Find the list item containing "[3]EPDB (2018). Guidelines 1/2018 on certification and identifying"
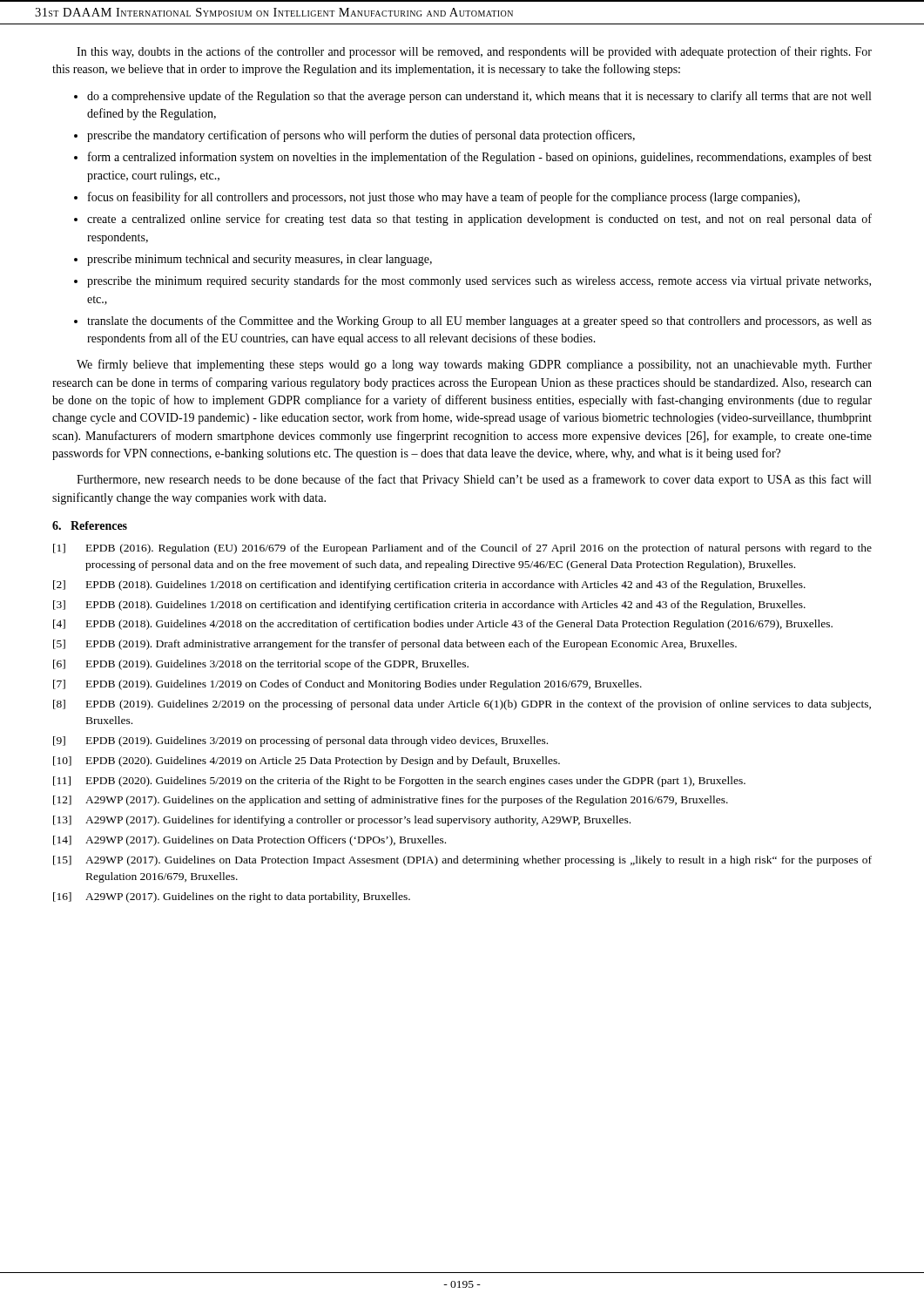Screen dimensions: 1307x924 pos(462,605)
